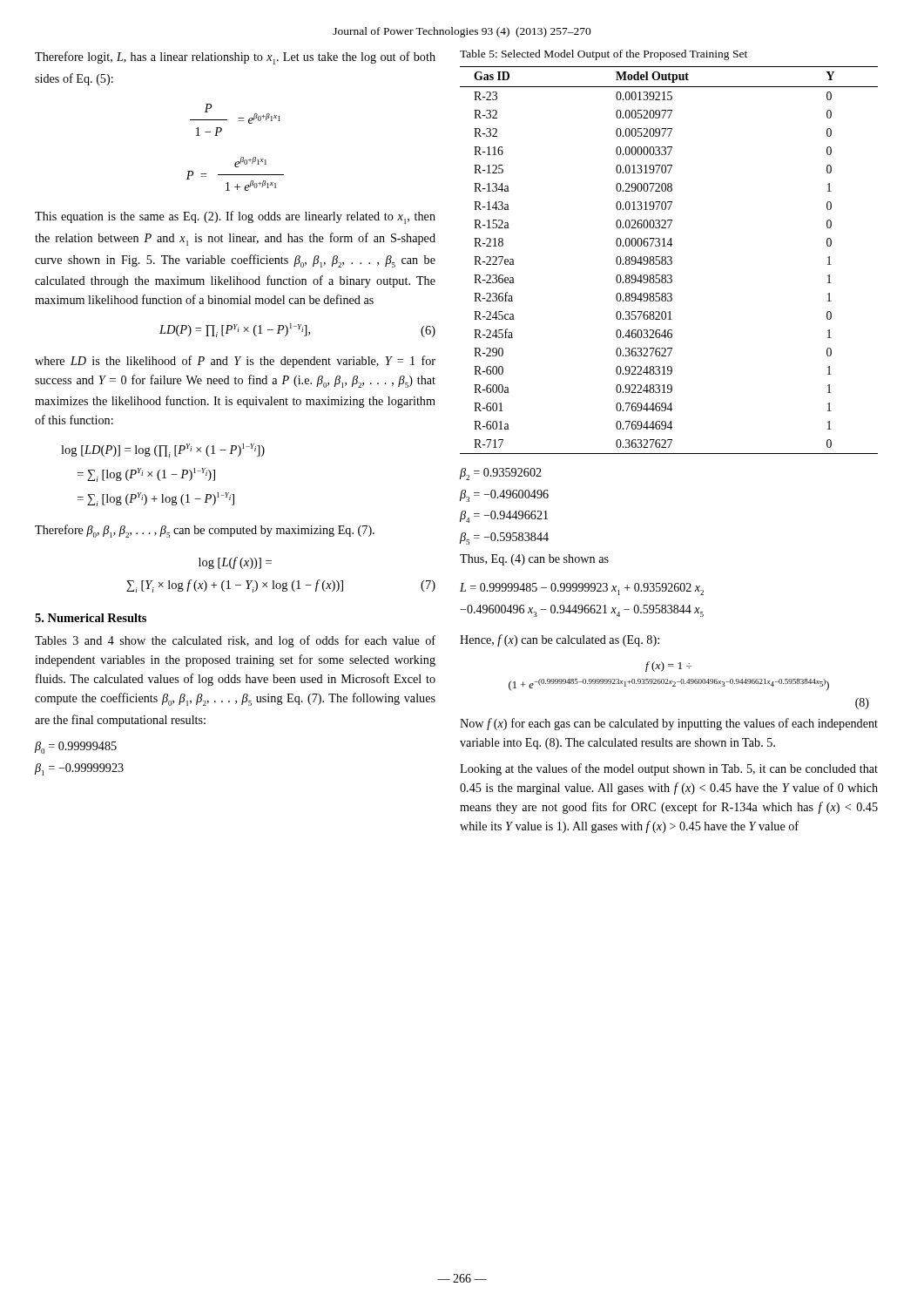Screen dimensions: 1307x924
Task: Find the text block that says "Tables 3 and 4 show the calculated risk,"
Action: pyautogui.click(x=235, y=680)
